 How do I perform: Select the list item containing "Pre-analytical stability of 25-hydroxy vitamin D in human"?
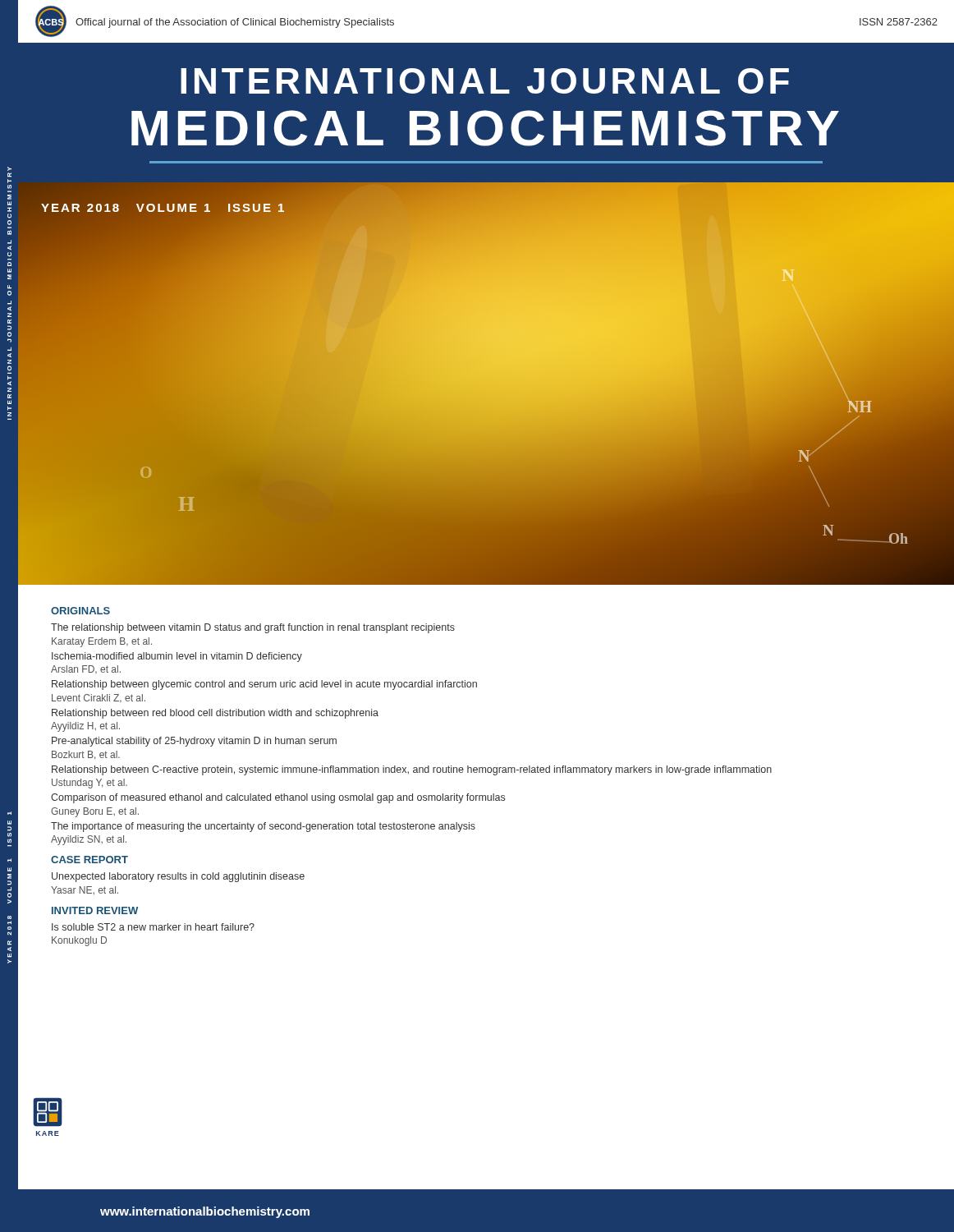click(x=194, y=742)
